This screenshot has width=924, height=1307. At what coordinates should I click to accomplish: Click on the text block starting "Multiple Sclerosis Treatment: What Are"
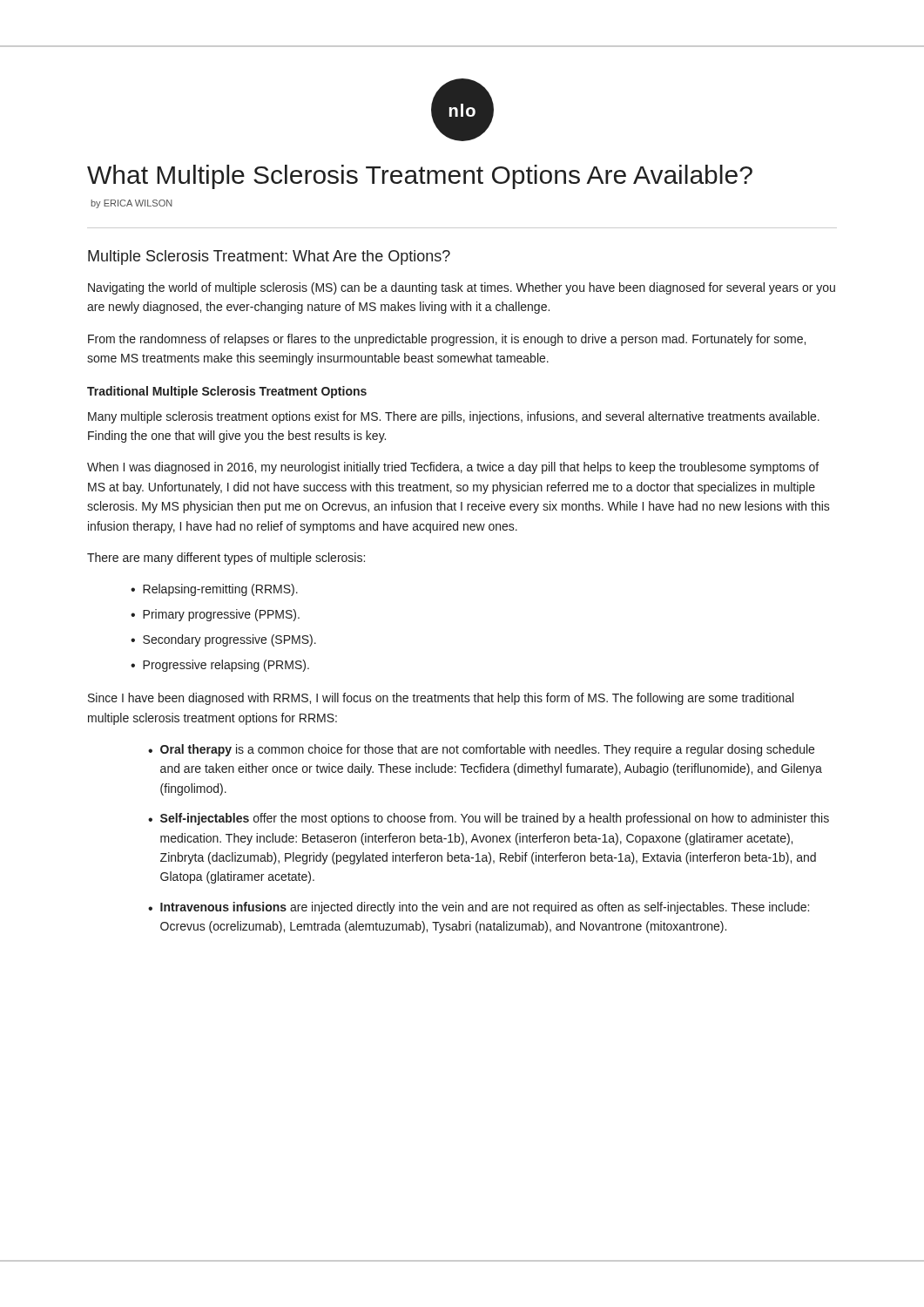point(269,257)
